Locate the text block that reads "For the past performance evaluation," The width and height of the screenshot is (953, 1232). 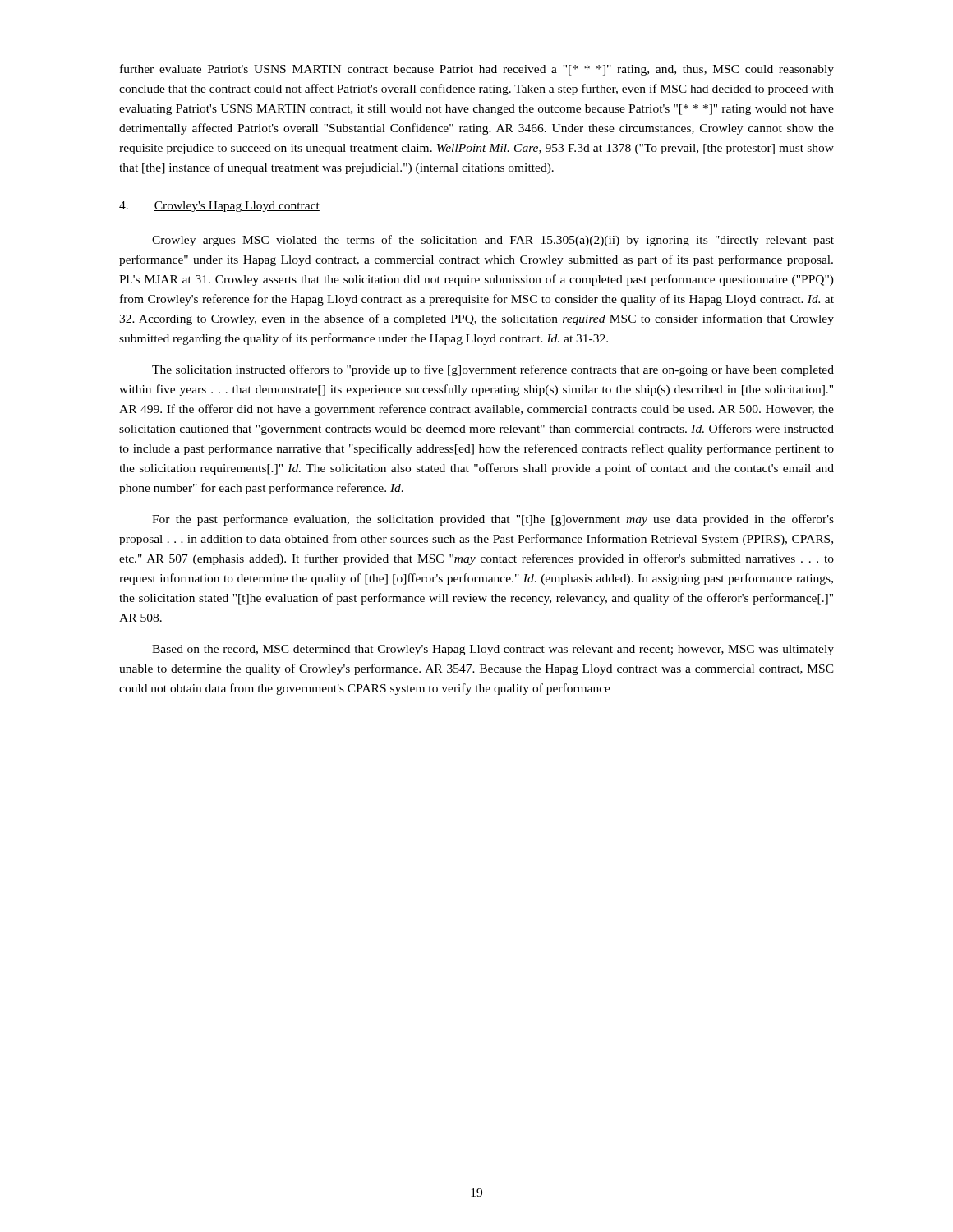476,569
